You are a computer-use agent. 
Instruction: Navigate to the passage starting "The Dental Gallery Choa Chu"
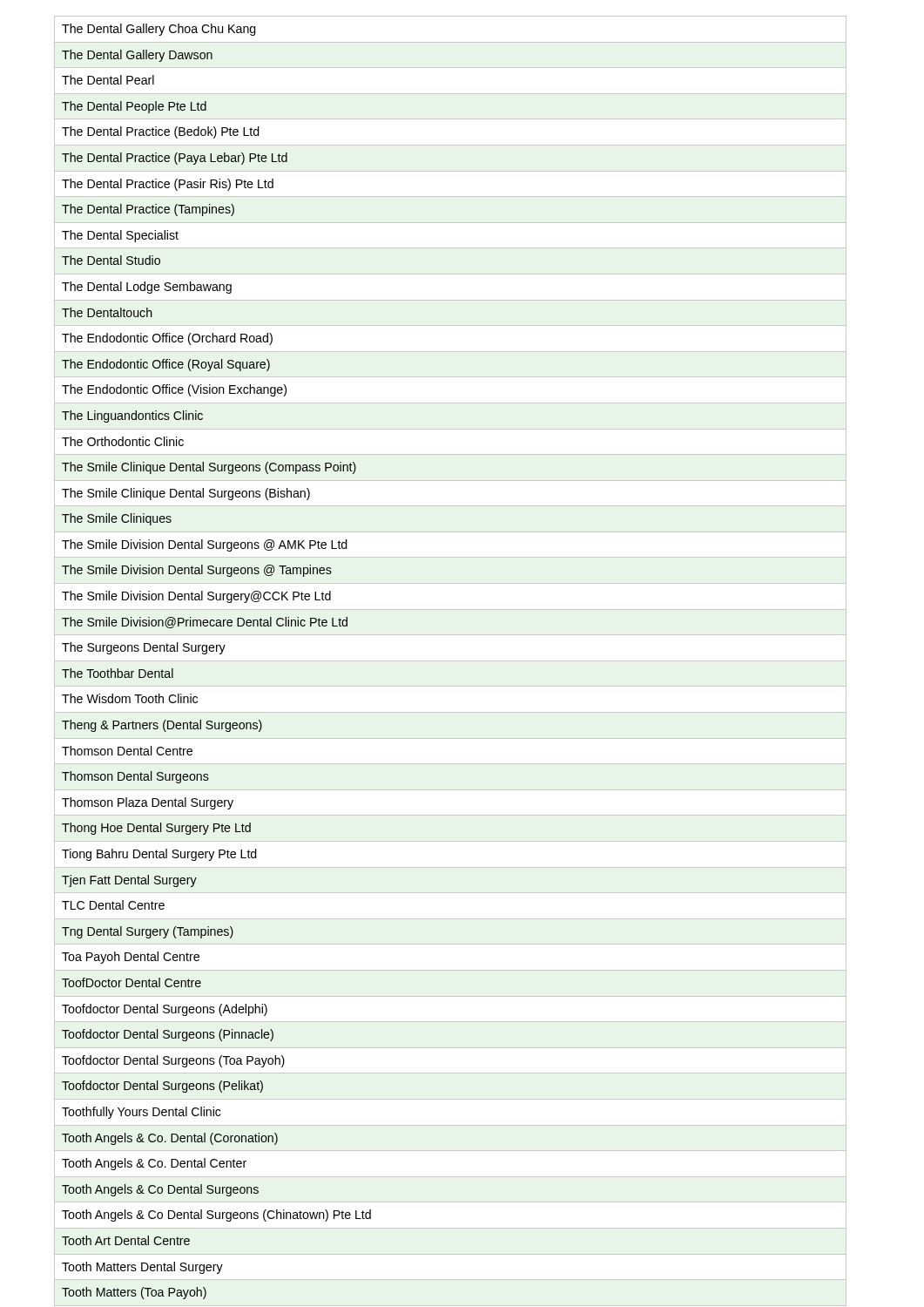click(x=159, y=29)
